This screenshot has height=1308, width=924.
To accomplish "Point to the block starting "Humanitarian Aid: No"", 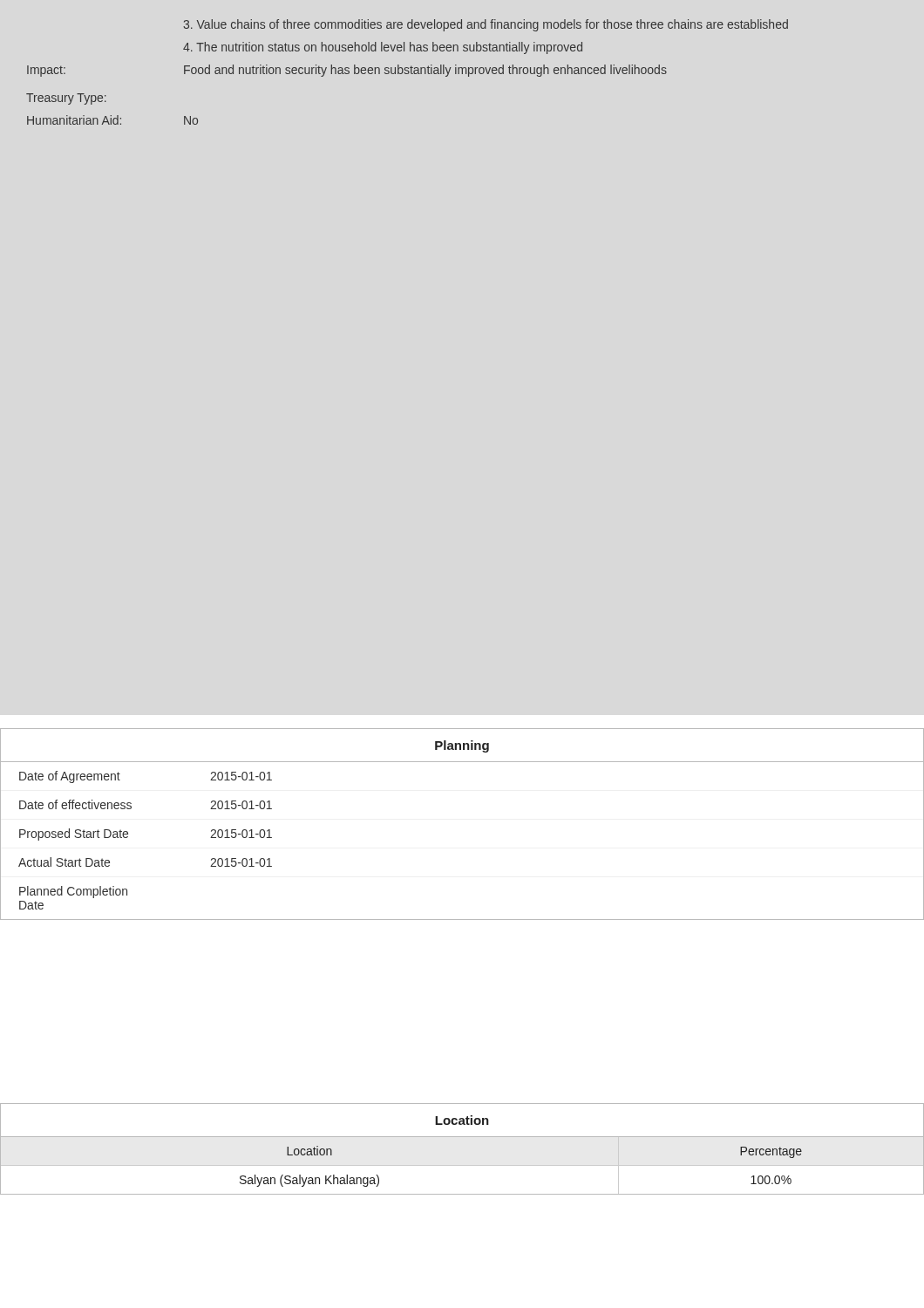I will point(112,120).
